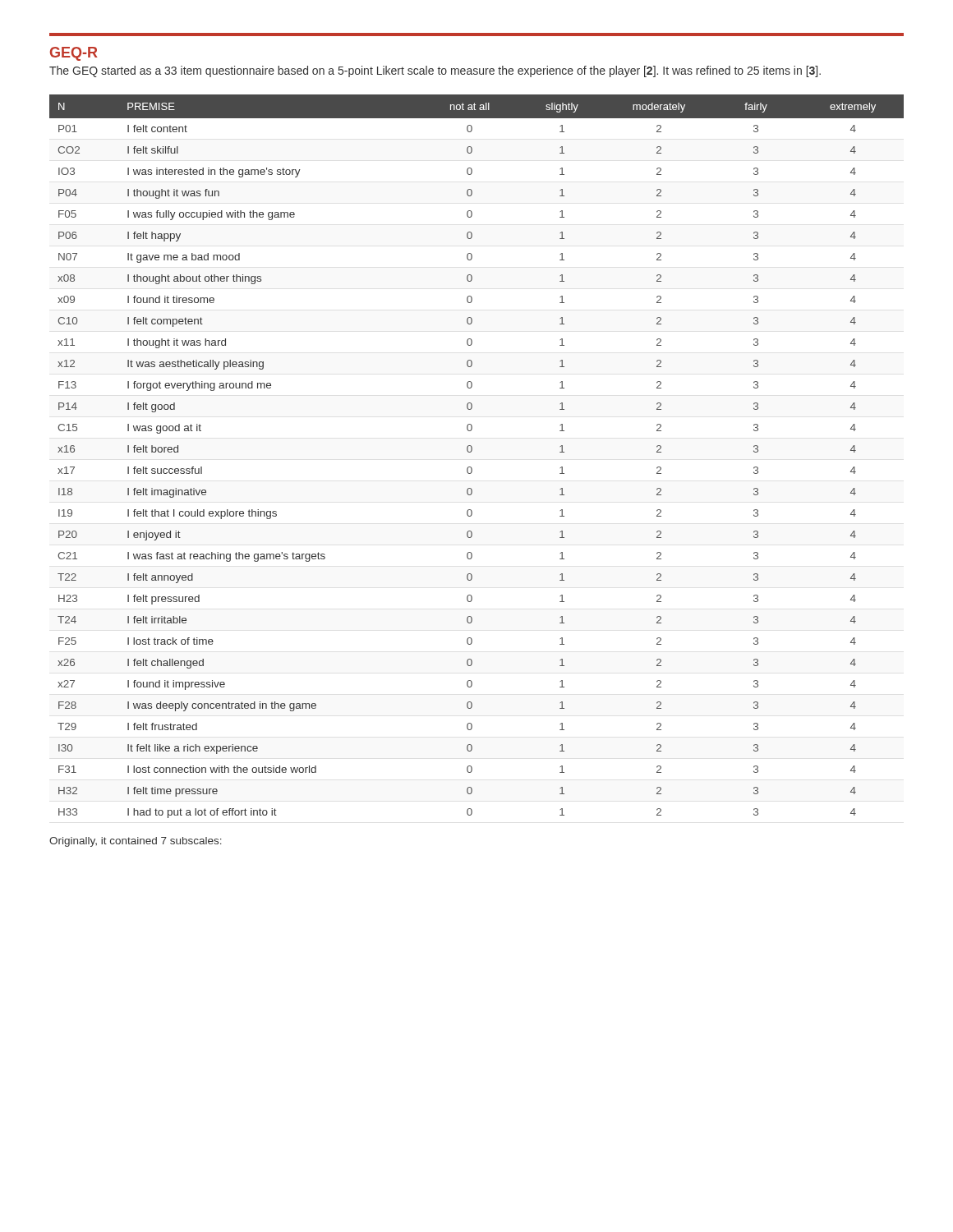The width and height of the screenshot is (953, 1232).
Task: Point to the block beginning "The GEQ started"
Action: [x=435, y=71]
